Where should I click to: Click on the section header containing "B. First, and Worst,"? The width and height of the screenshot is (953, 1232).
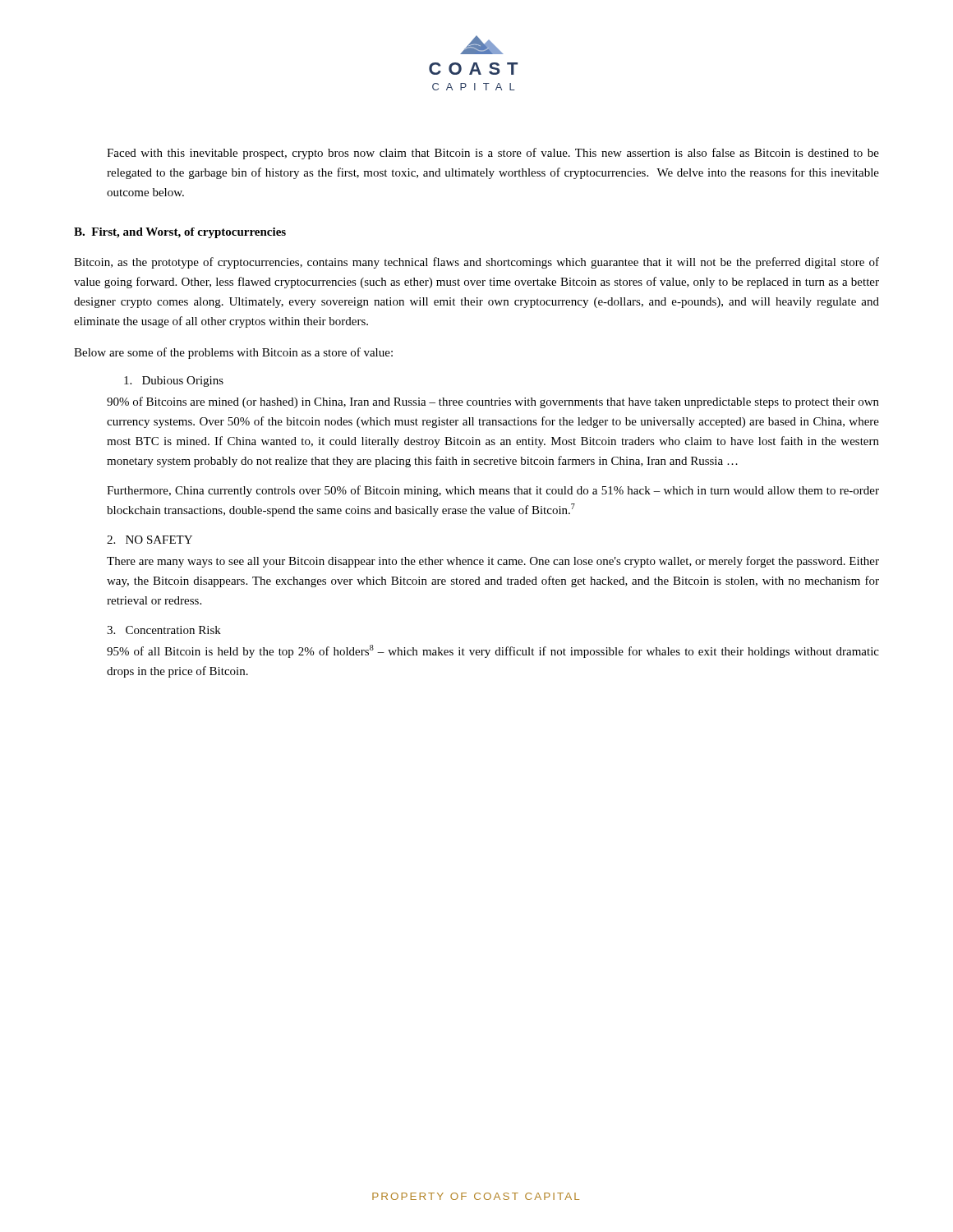point(180,232)
